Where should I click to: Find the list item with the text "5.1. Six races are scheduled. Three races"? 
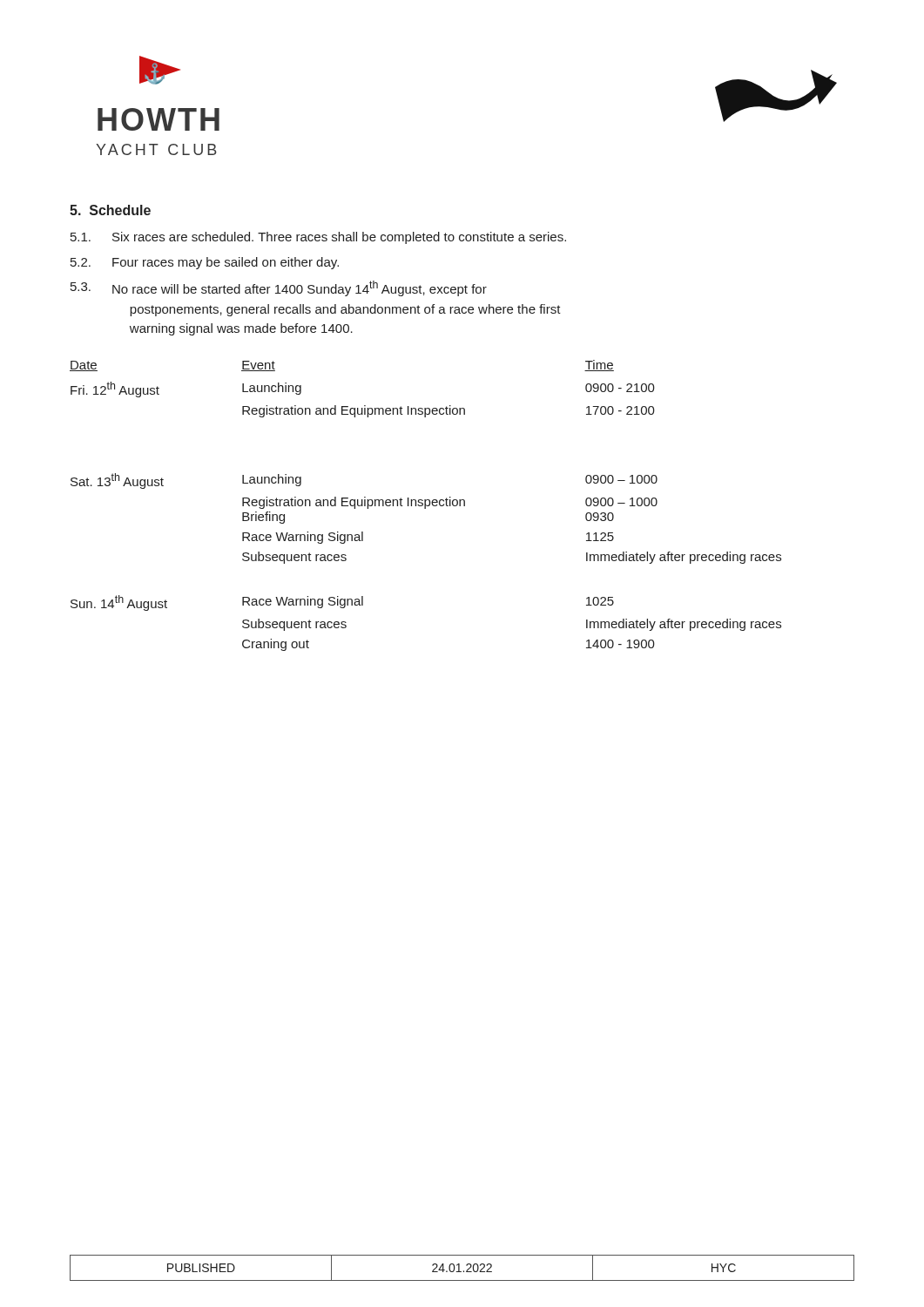click(462, 237)
